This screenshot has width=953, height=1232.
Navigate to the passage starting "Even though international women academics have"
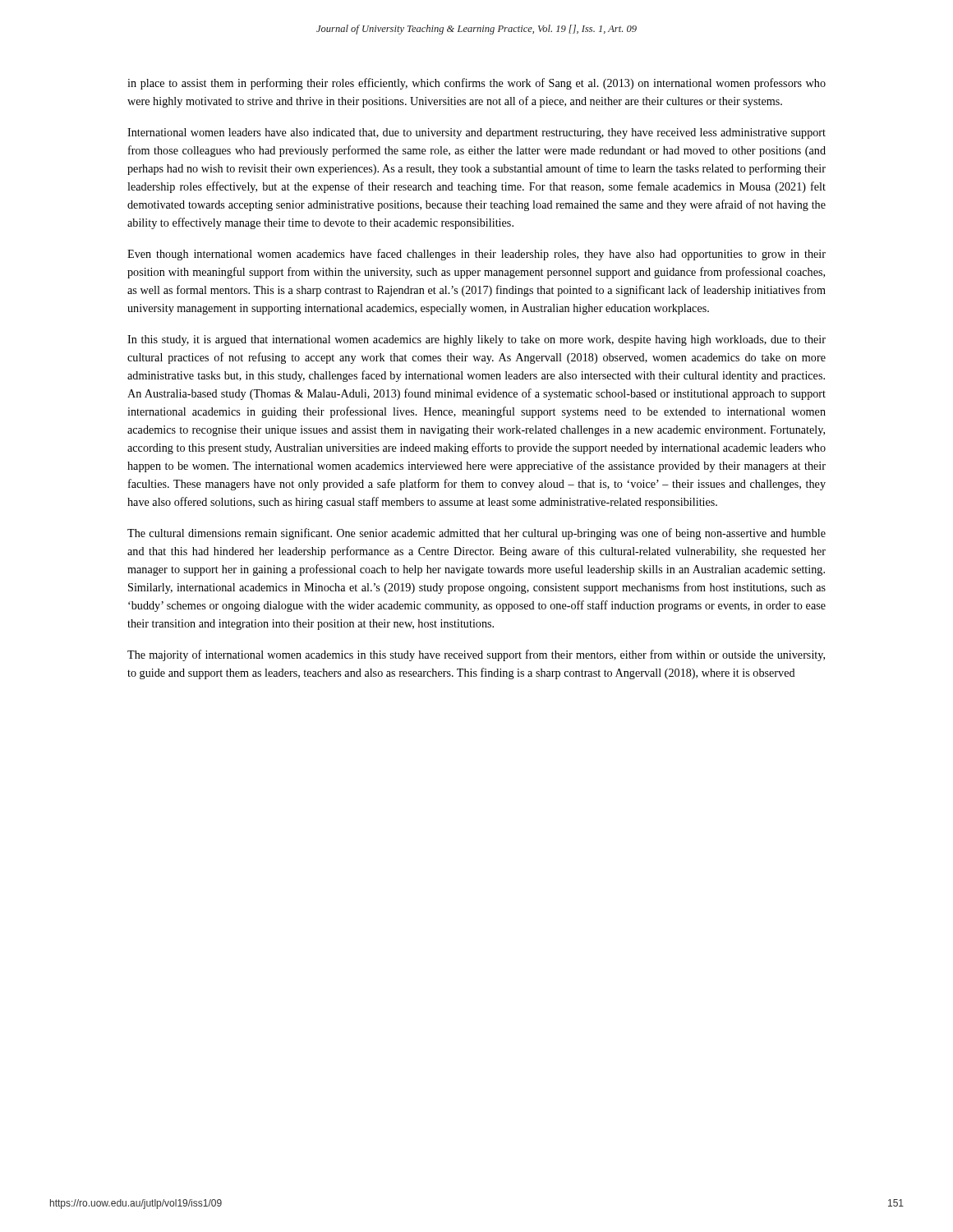[x=476, y=281]
